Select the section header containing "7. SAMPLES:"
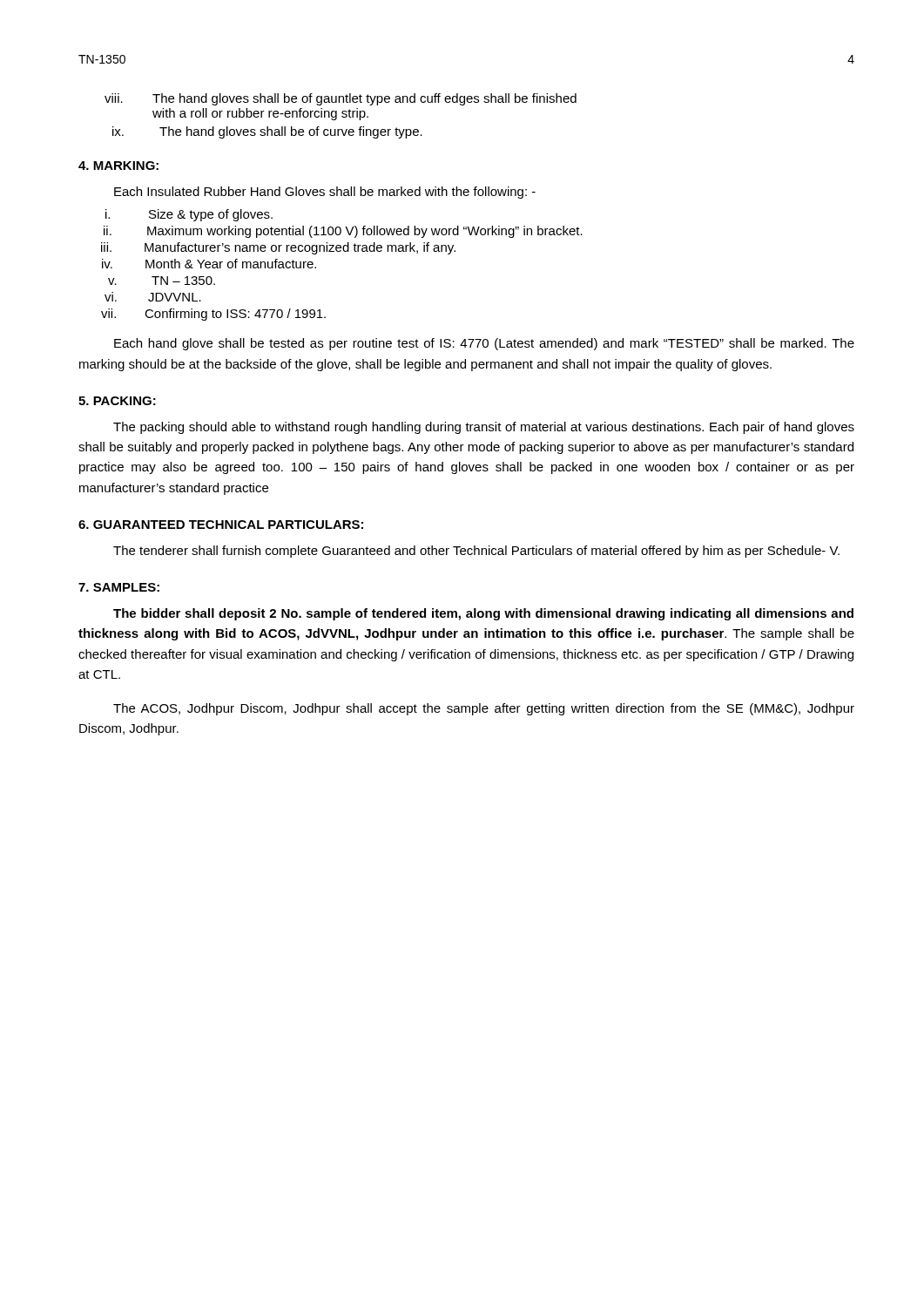Screen dimensions: 1307x924 (119, 587)
